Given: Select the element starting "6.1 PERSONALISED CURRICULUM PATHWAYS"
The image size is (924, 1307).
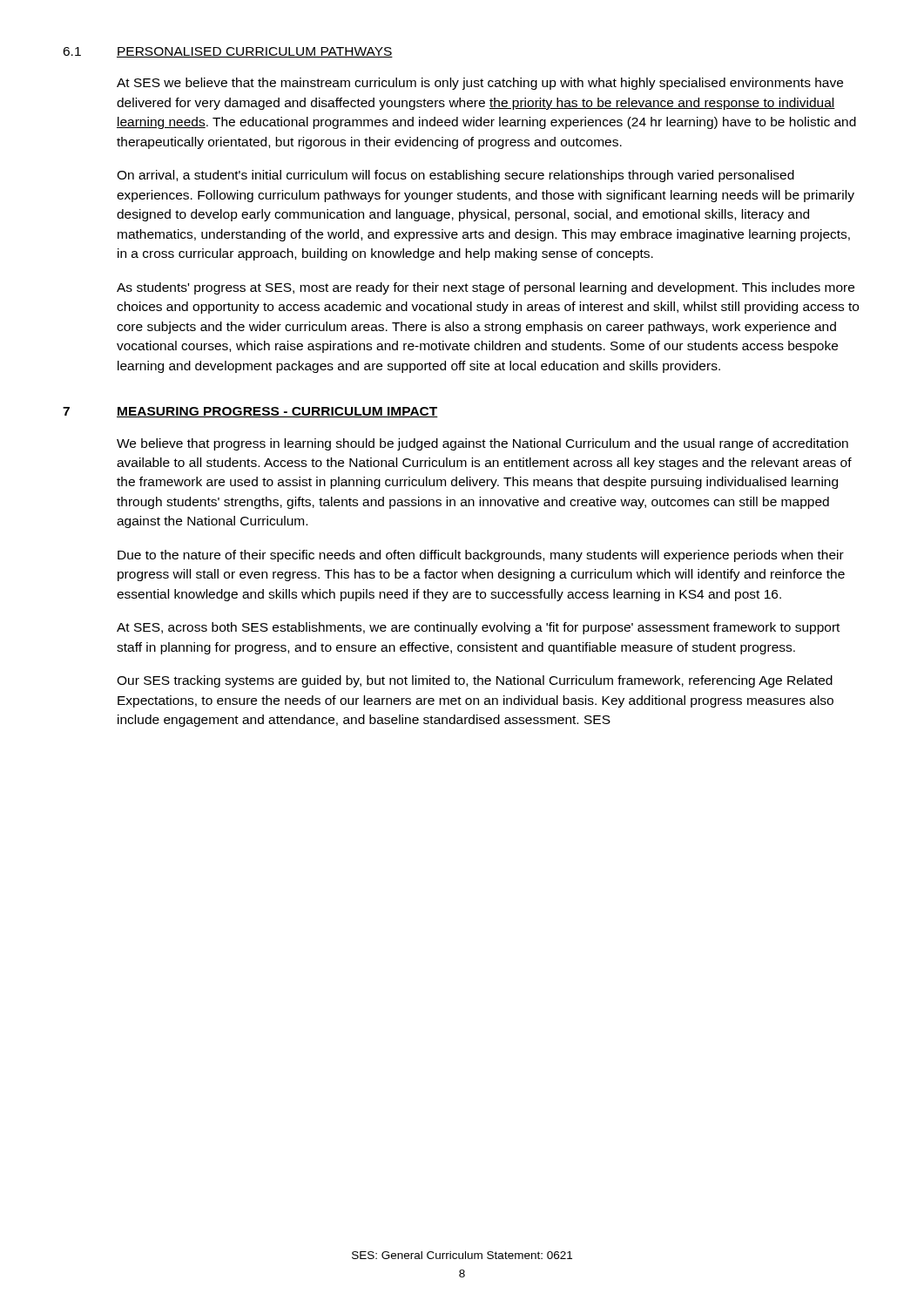Looking at the screenshot, I should (x=227, y=52).
